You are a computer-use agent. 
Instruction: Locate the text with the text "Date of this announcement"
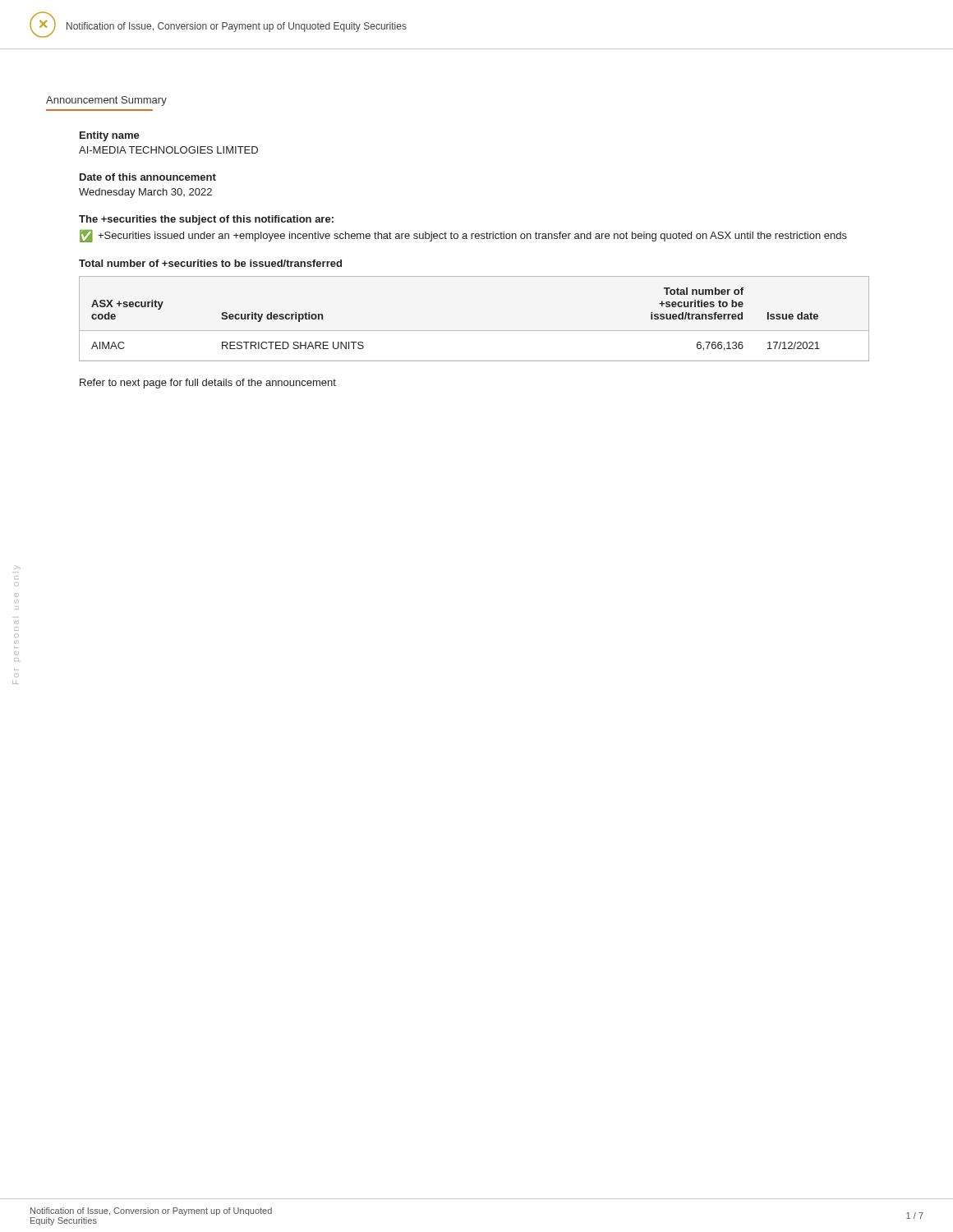147,177
